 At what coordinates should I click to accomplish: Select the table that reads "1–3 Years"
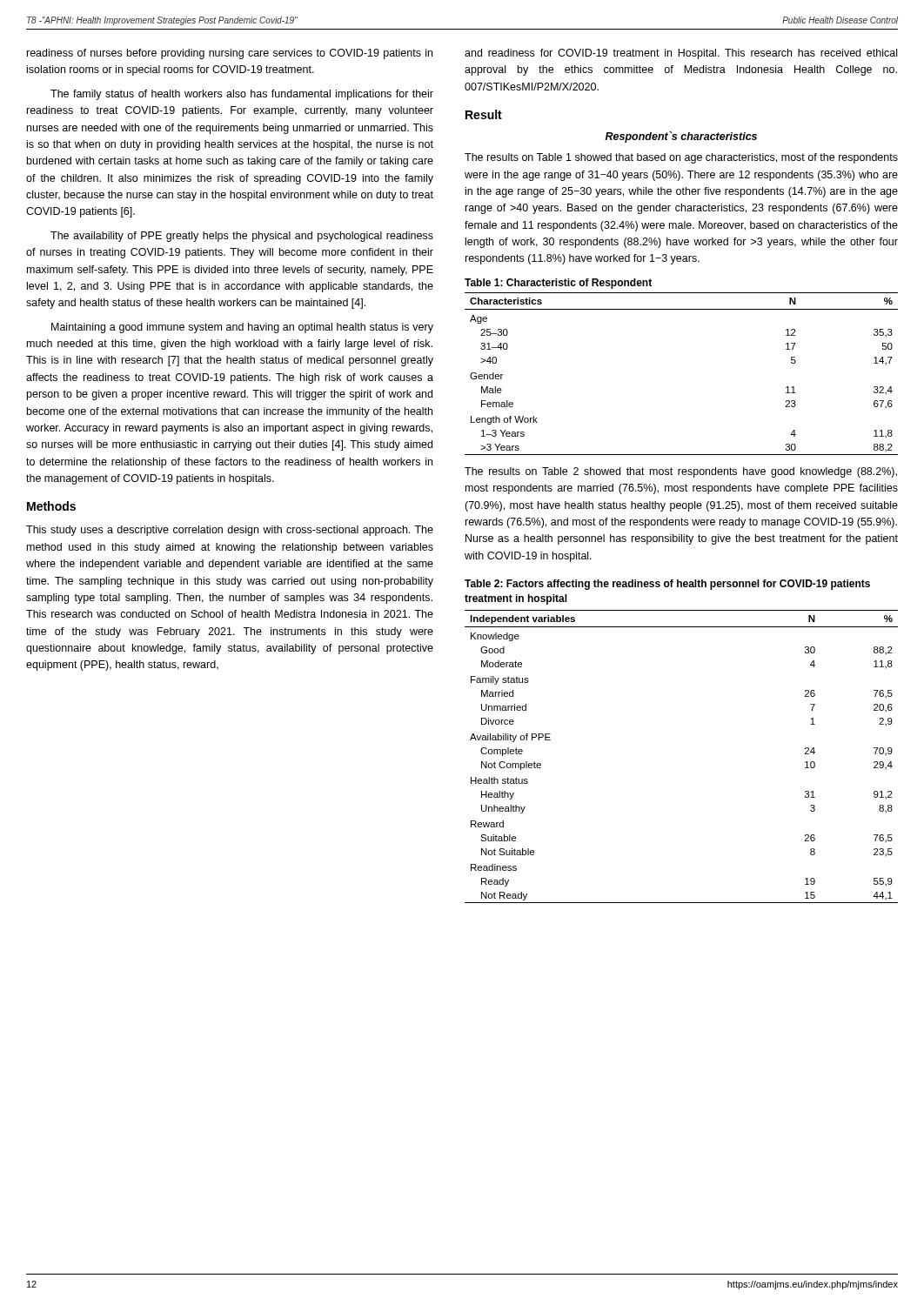(681, 373)
